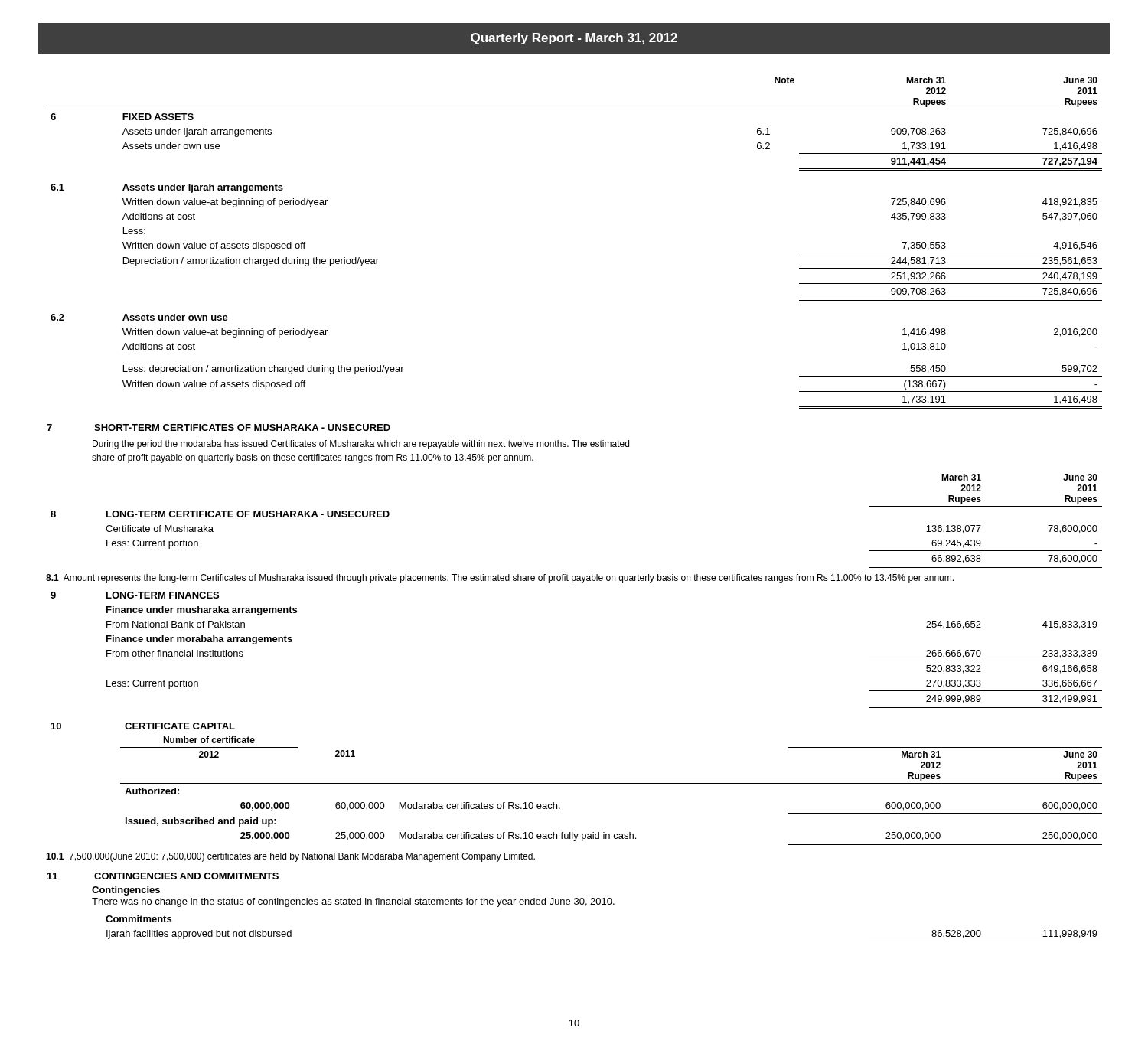Image resolution: width=1148 pixels, height=1044 pixels.
Task: Find the table that mentions "Written down value-at beginning of"
Action: click(574, 246)
